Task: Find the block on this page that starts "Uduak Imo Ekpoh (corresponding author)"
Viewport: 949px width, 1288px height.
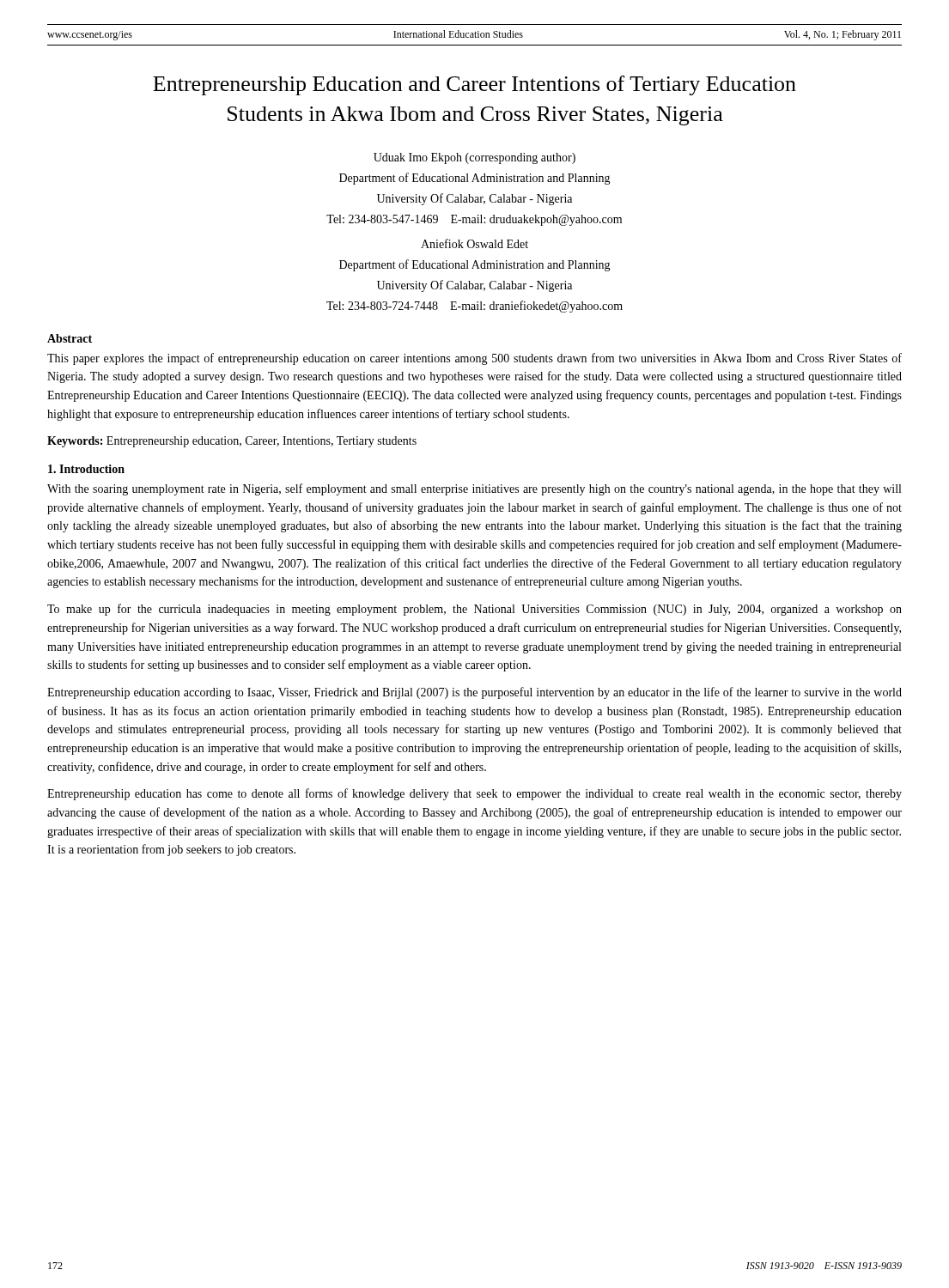Action: [x=474, y=188]
